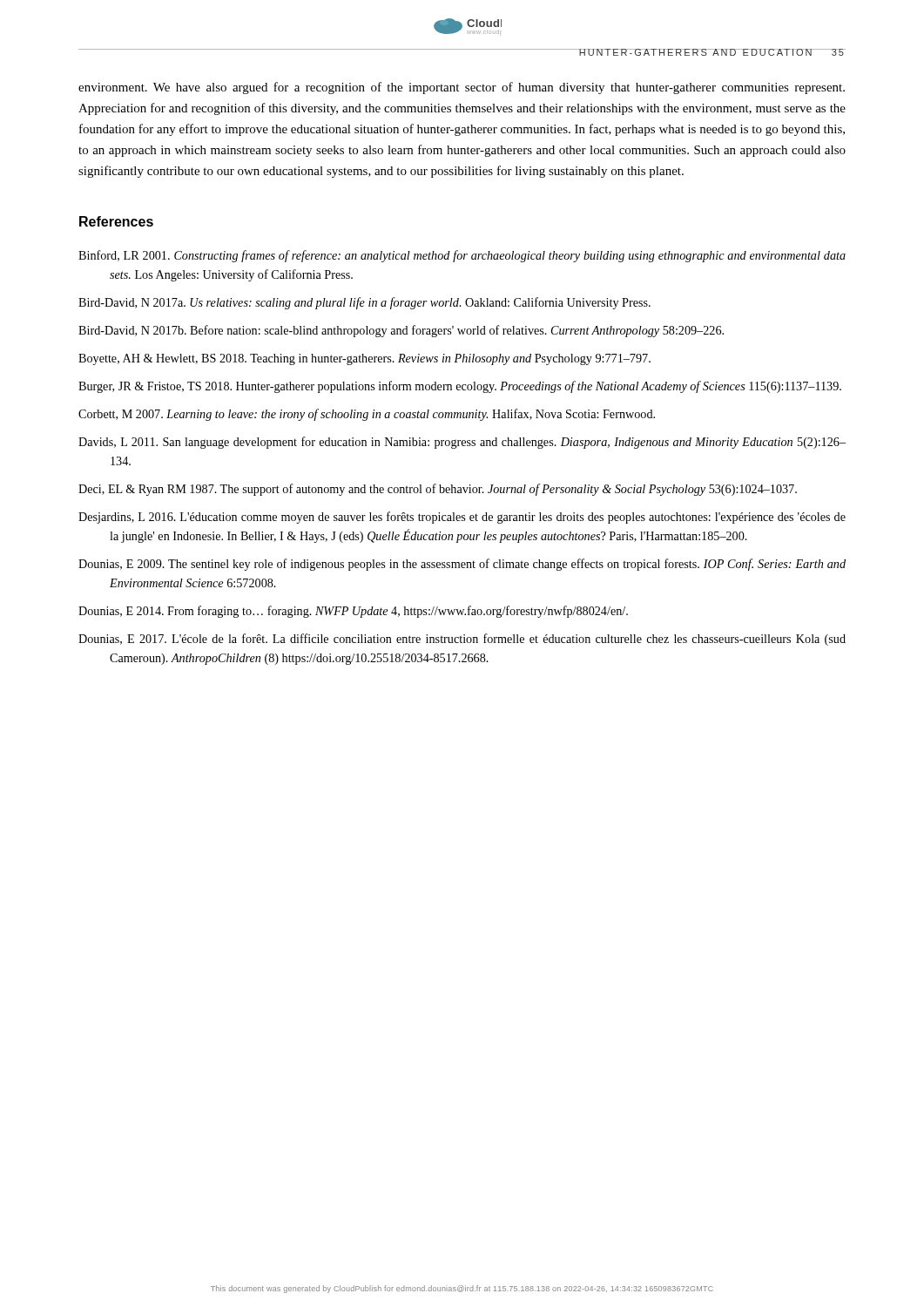Point to the block beginning "Corbett, M 2007. Learning to leave:"

pos(367,414)
